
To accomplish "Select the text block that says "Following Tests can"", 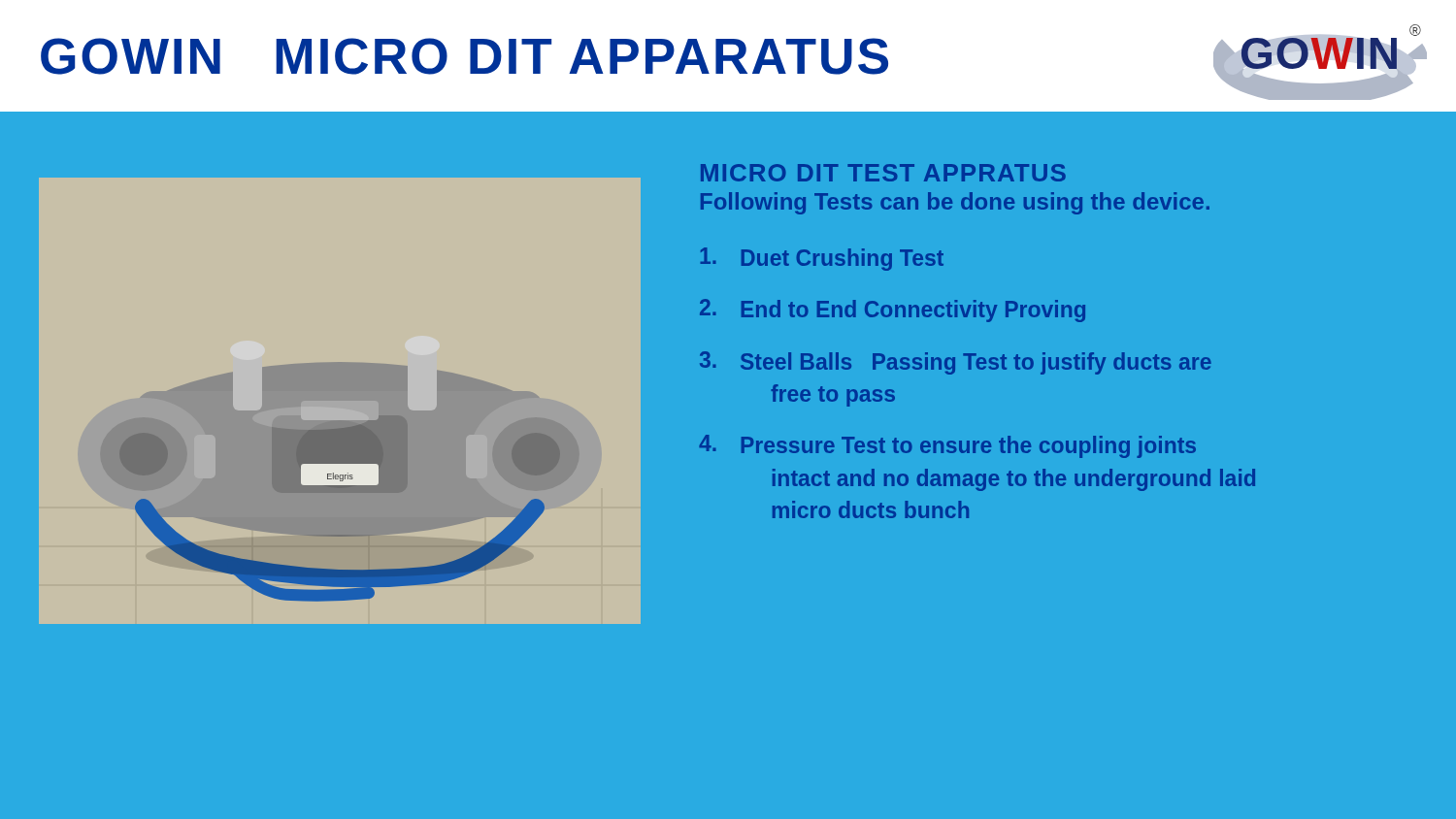I will coord(955,201).
